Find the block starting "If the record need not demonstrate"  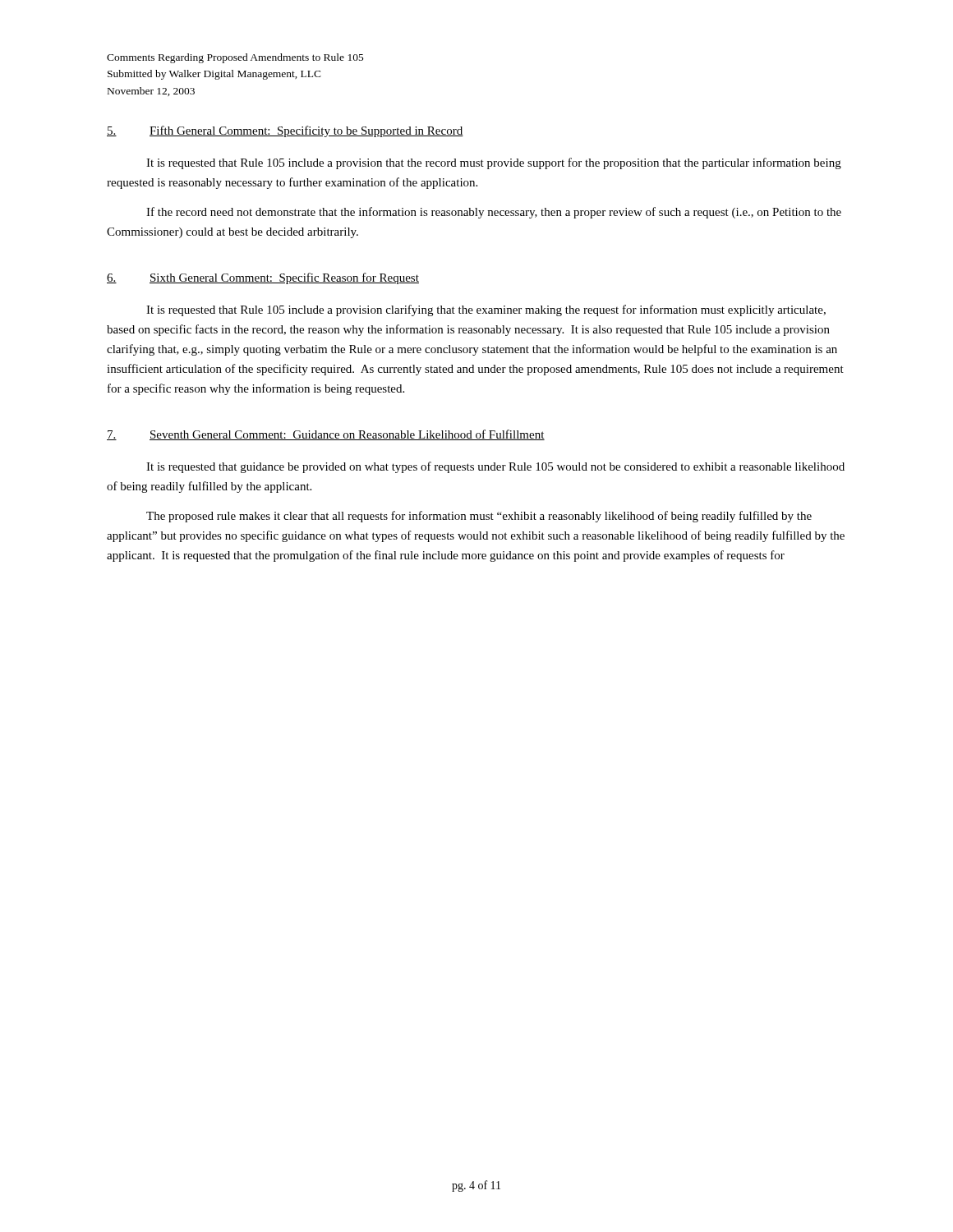pyautogui.click(x=474, y=222)
